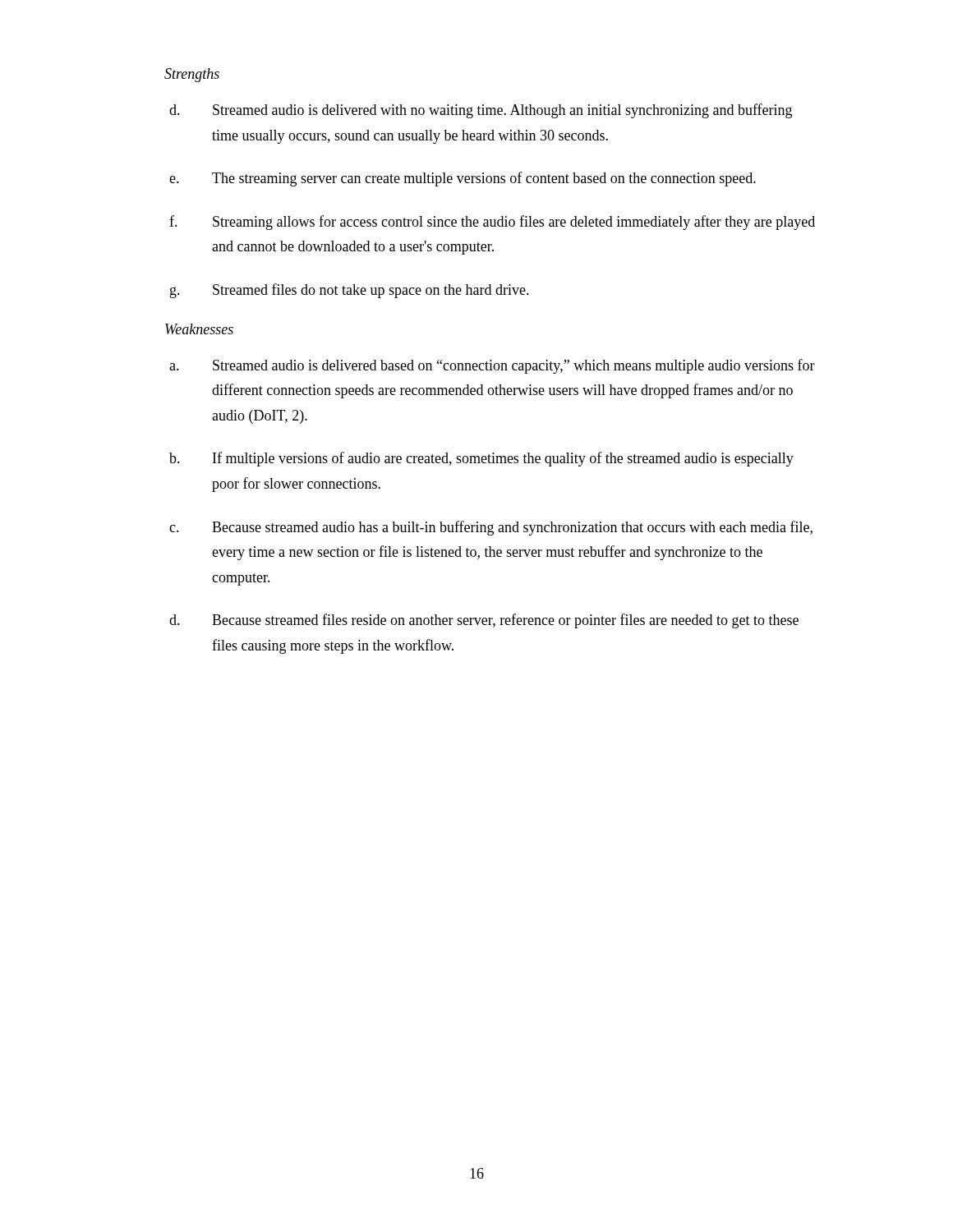
Task: Locate the block of text that opens with "f. Streaming allows for"
Action: 493,234
